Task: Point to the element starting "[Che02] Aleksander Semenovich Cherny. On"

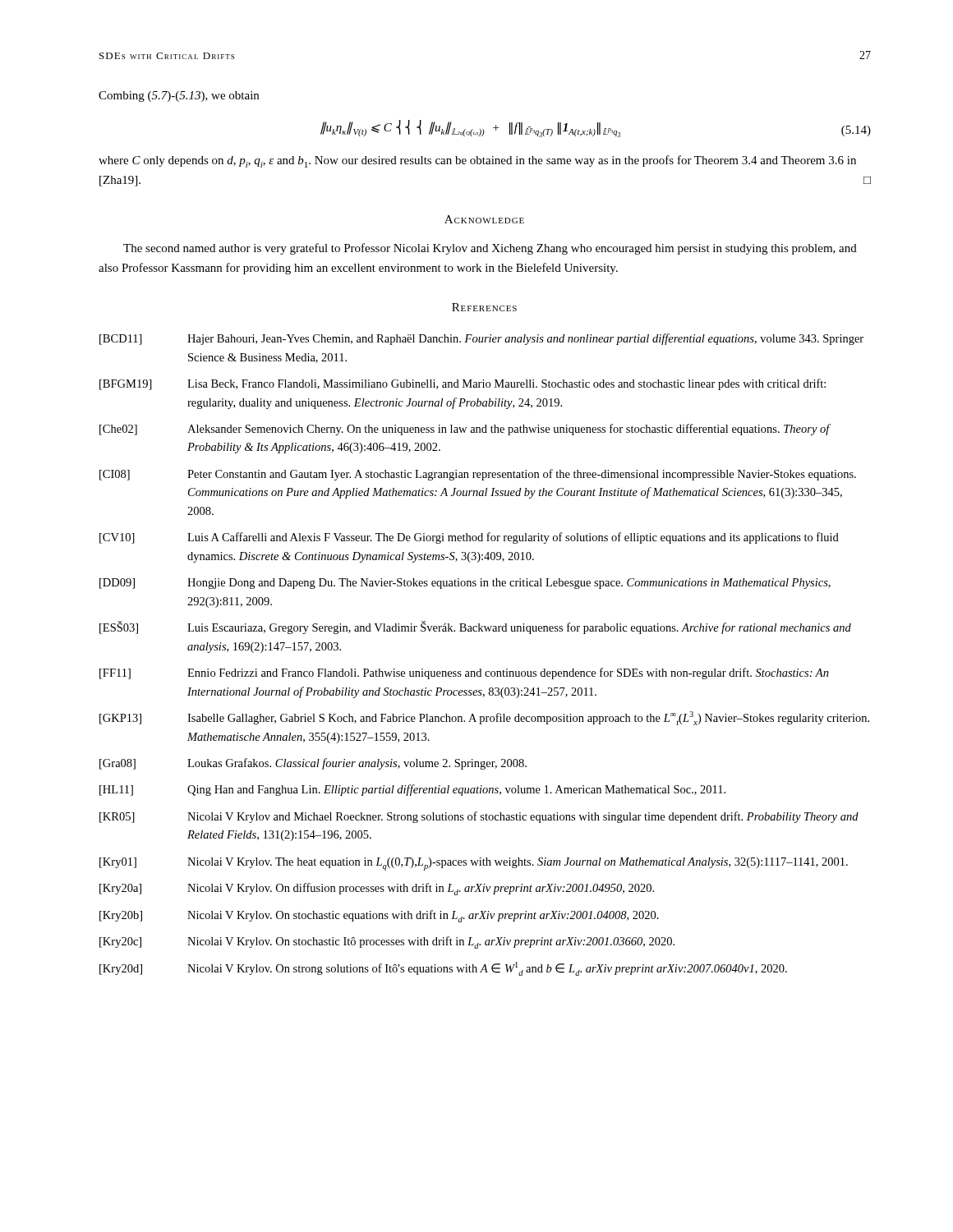Action: click(485, 438)
